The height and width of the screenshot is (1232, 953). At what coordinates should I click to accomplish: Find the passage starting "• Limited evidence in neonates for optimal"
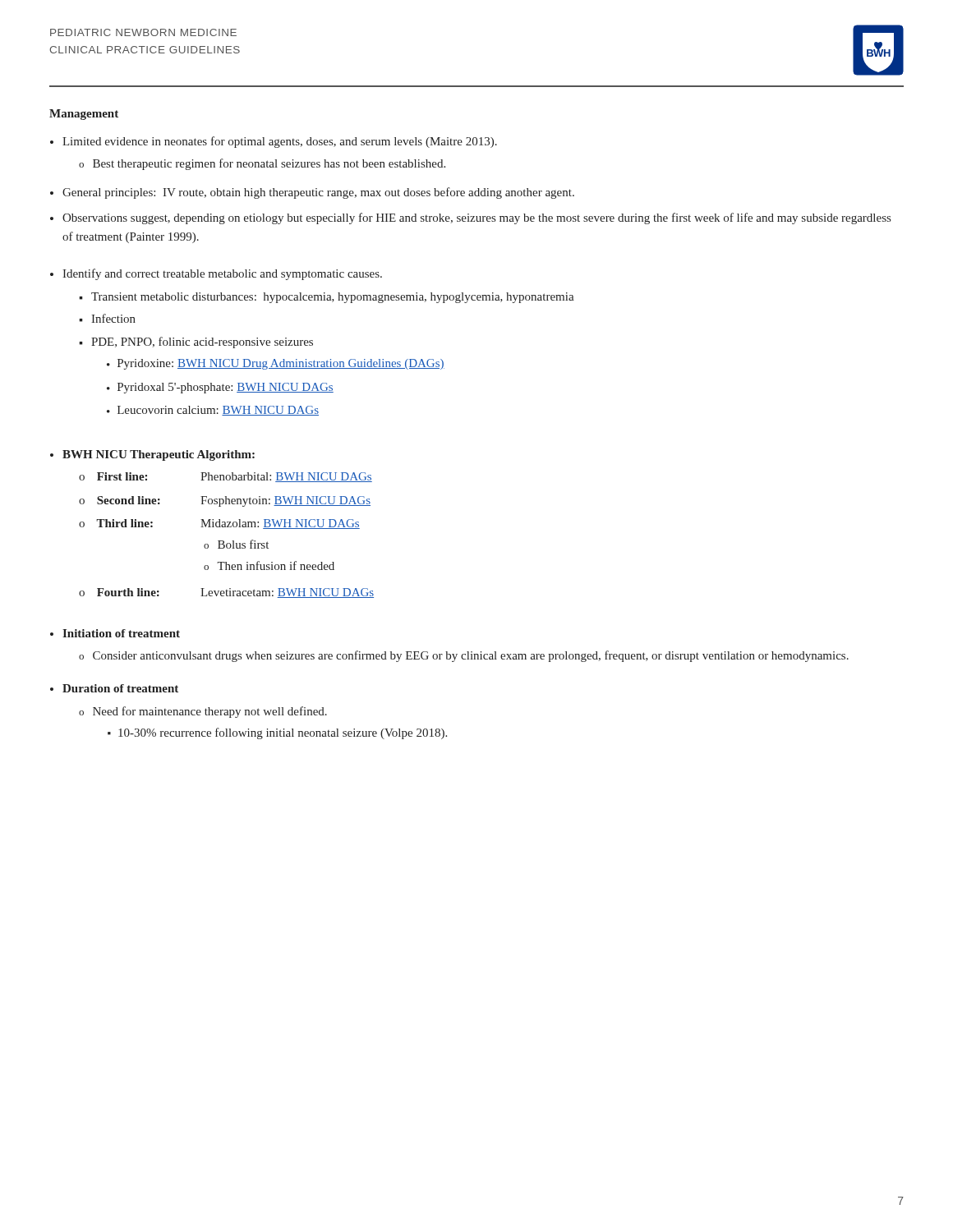point(476,154)
